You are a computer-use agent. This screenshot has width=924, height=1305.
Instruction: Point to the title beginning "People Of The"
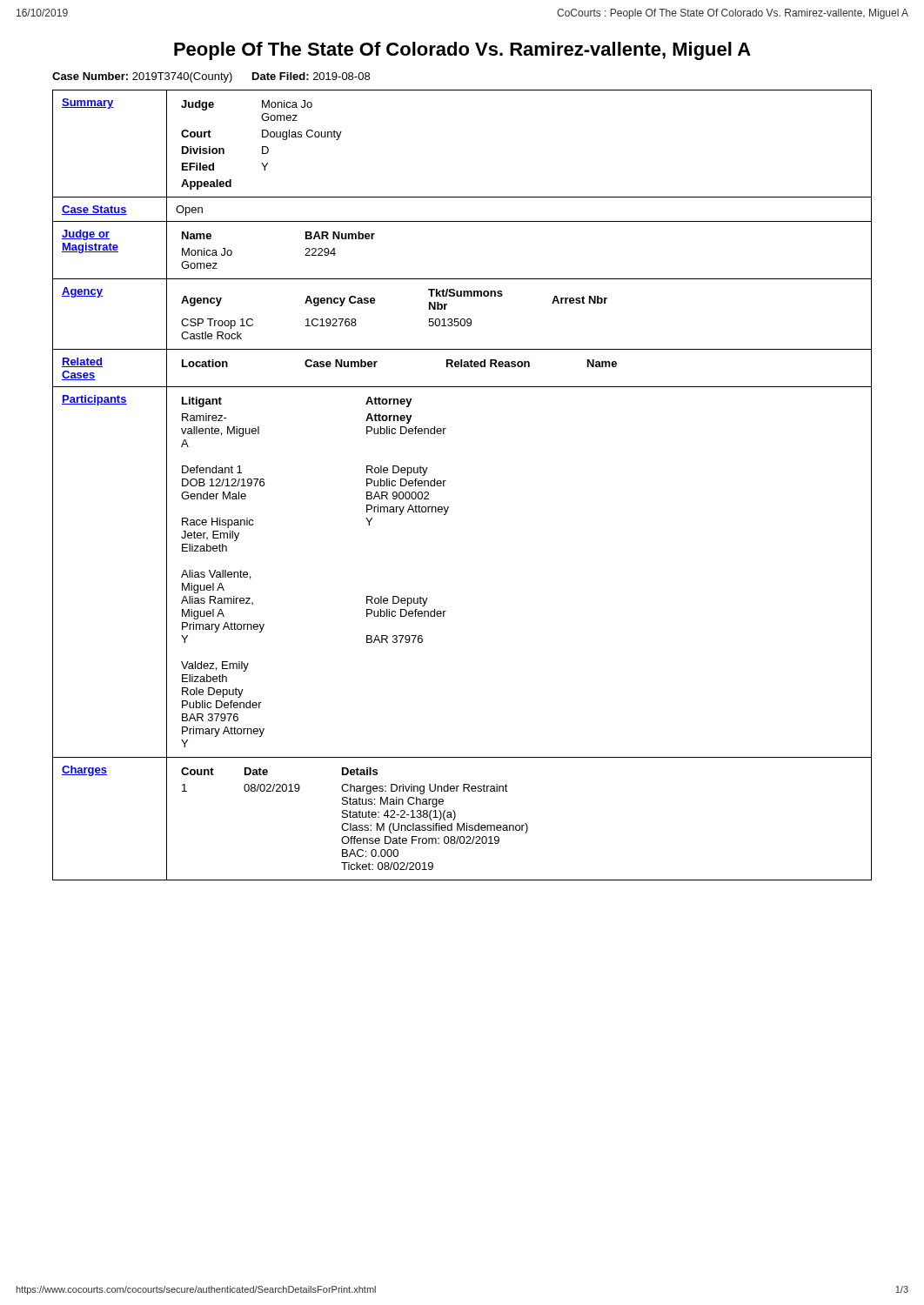point(462,49)
